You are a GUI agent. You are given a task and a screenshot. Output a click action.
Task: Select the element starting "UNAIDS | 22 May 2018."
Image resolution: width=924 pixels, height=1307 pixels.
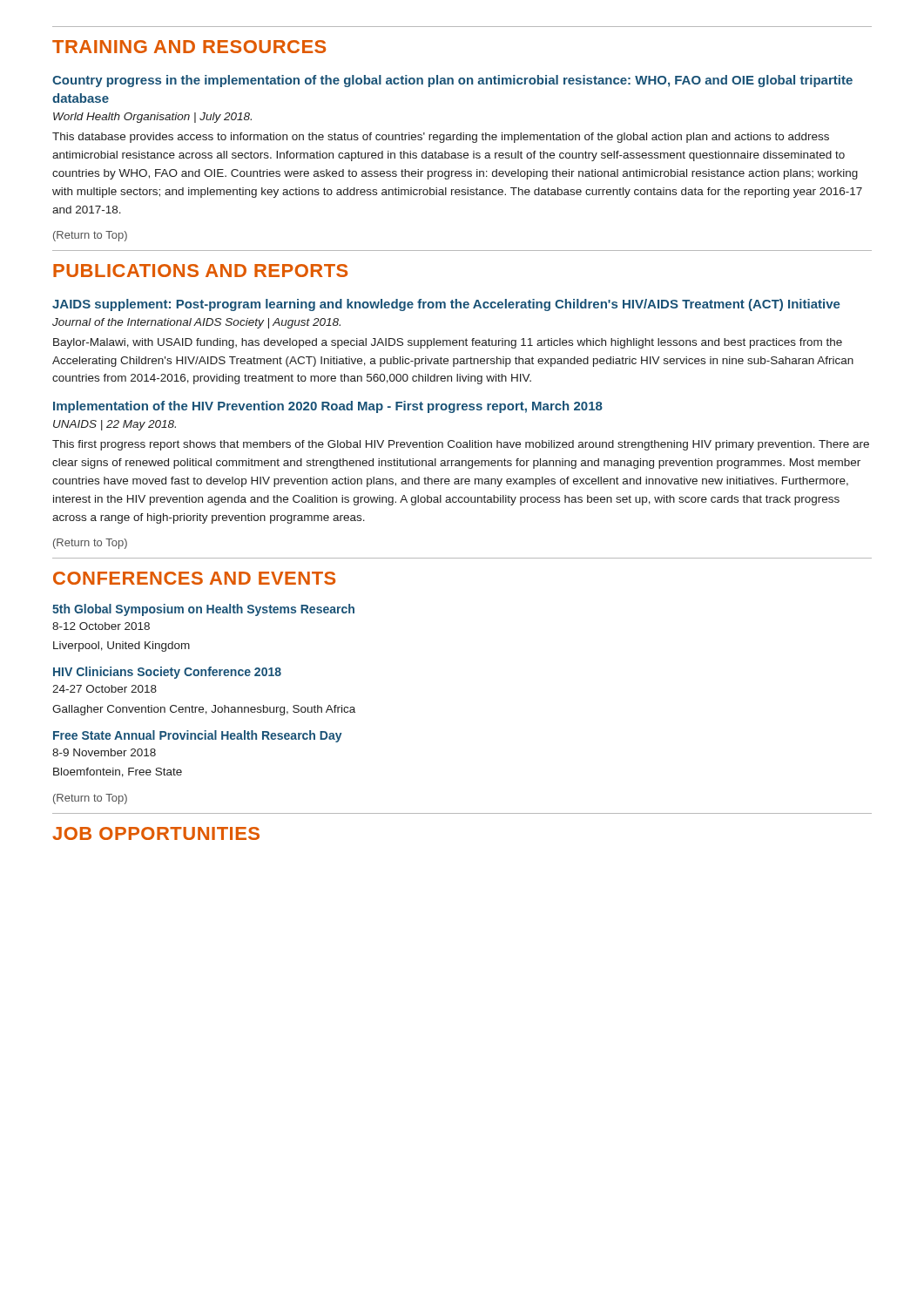[115, 425]
